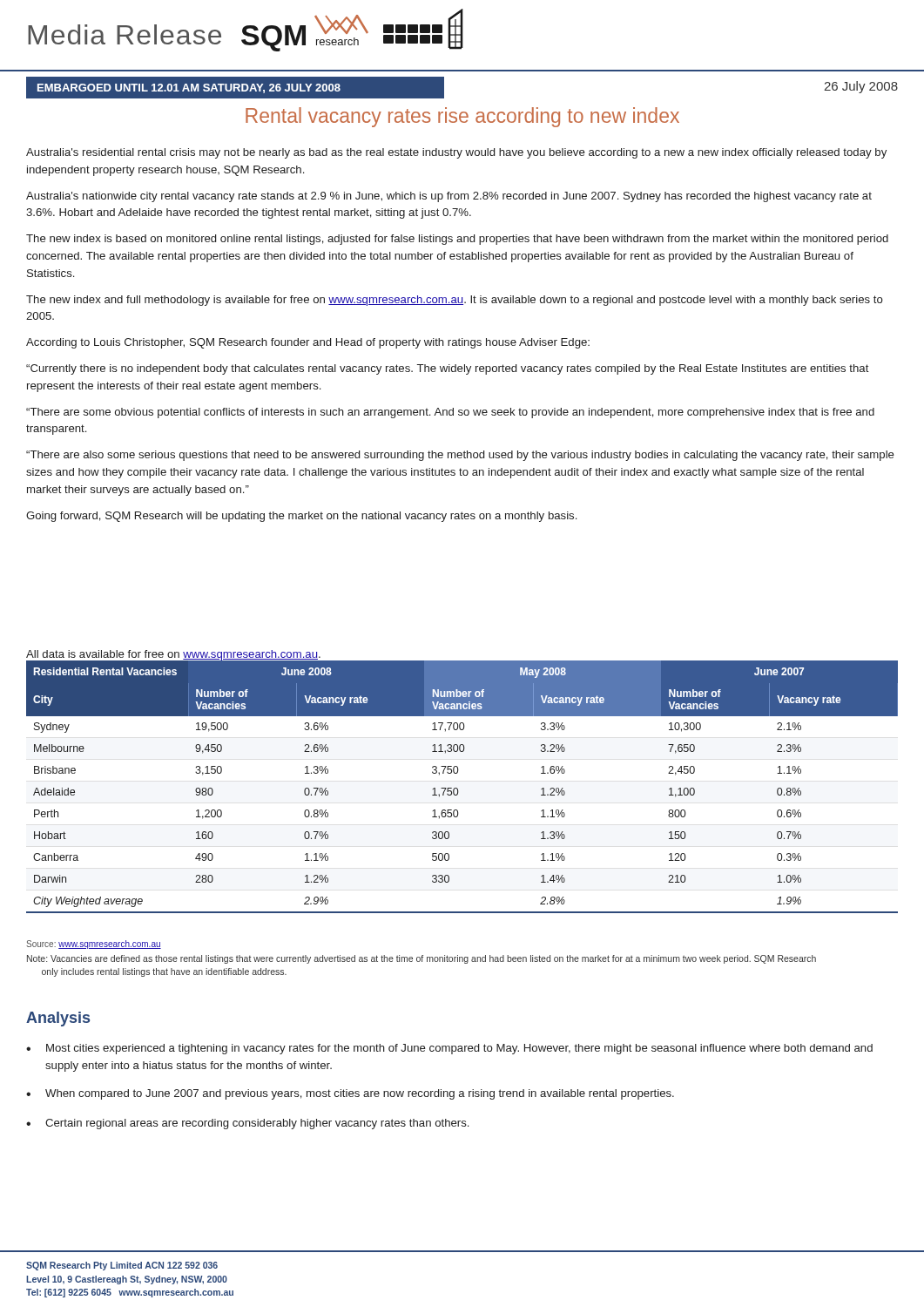The width and height of the screenshot is (924, 1307).
Task: Find the region starting "EMBARGOED UNTIL 12.01 AM SATURDAY, 26"
Action: click(x=189, y=88)
